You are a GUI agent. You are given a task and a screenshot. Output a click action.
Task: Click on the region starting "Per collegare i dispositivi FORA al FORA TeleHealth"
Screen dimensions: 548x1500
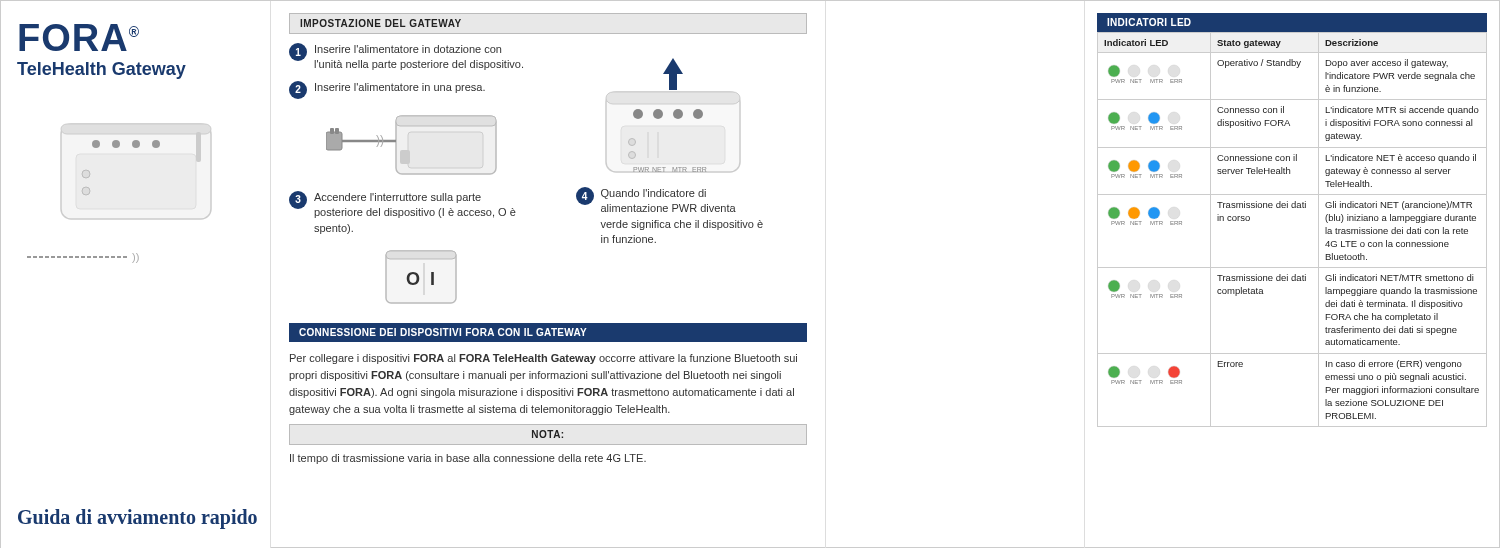(x=543, y=384)
